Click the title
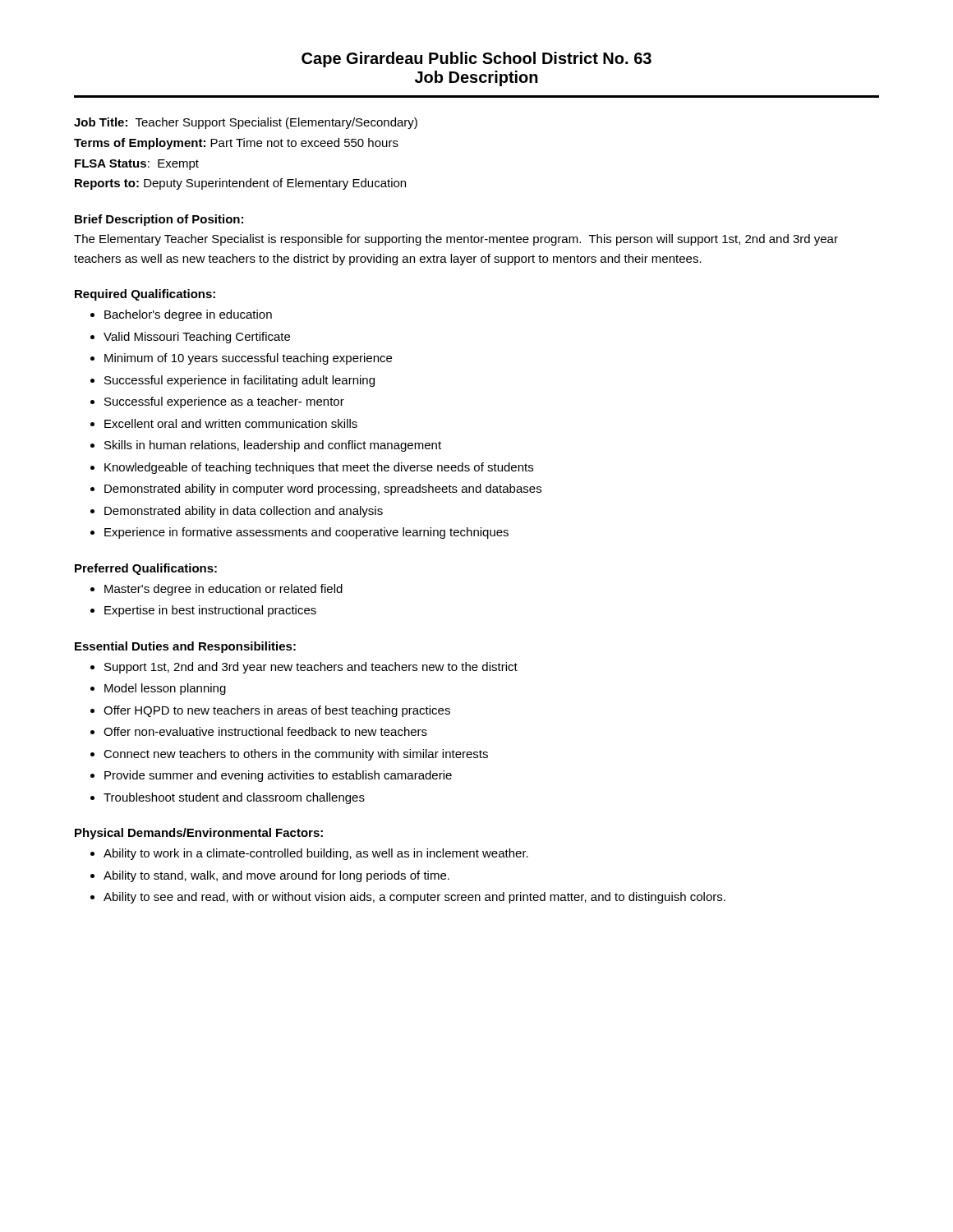Viewport: 953px width, 1232px height. pyautogui.click(x=476, y=68)
